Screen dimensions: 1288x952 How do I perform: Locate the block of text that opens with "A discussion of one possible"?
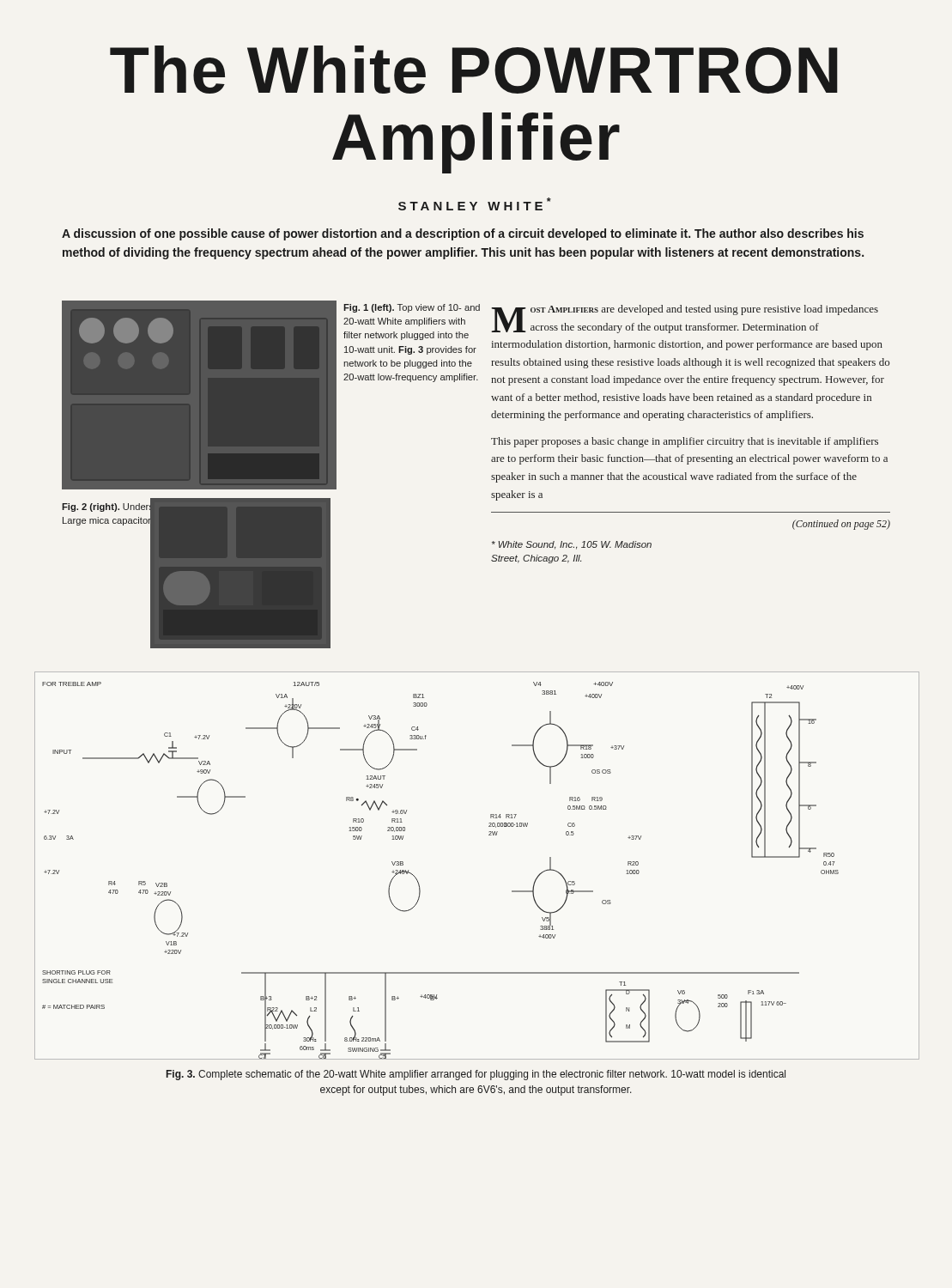(463, 243)
